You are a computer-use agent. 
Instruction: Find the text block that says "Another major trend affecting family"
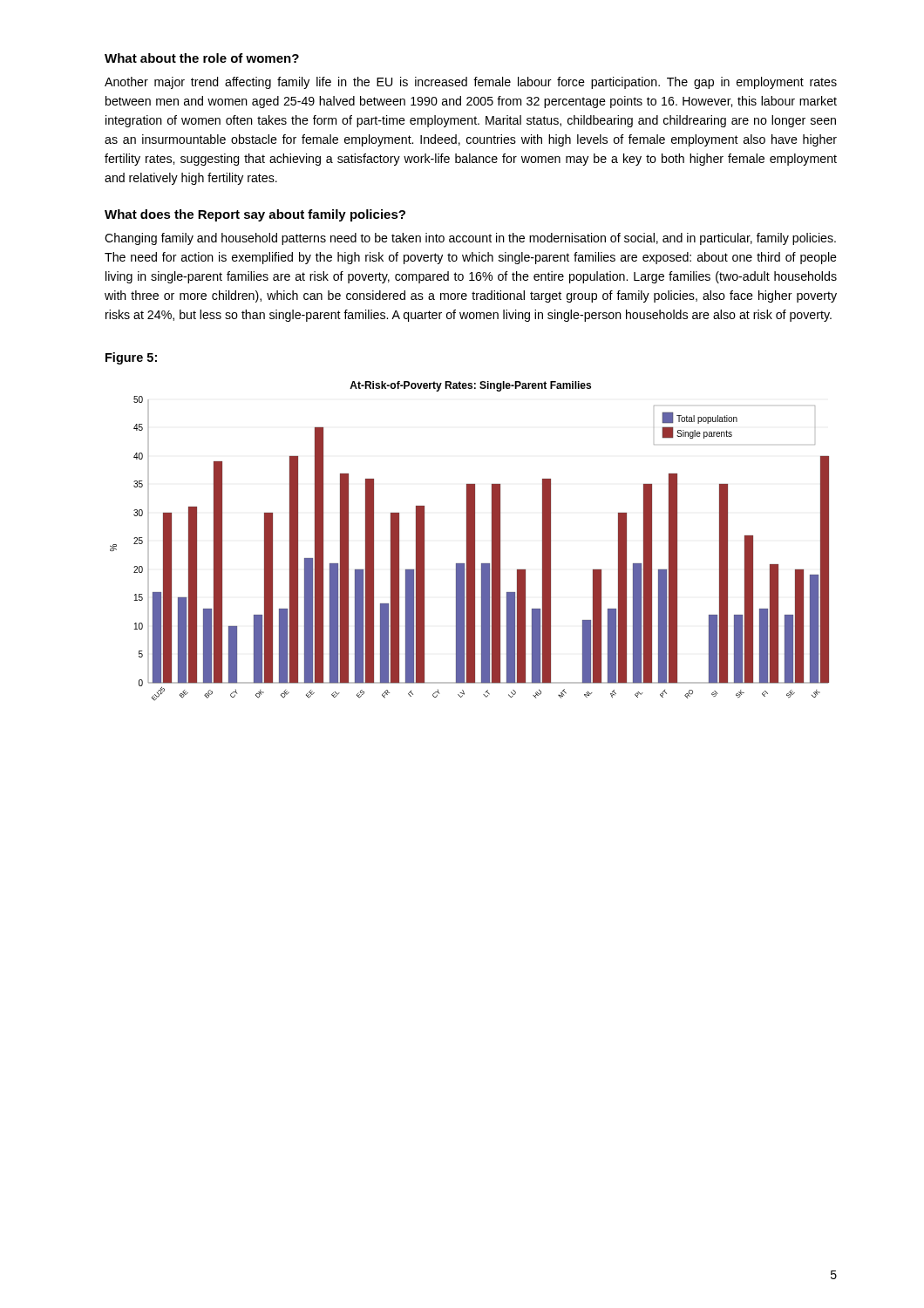pos(471,130)
